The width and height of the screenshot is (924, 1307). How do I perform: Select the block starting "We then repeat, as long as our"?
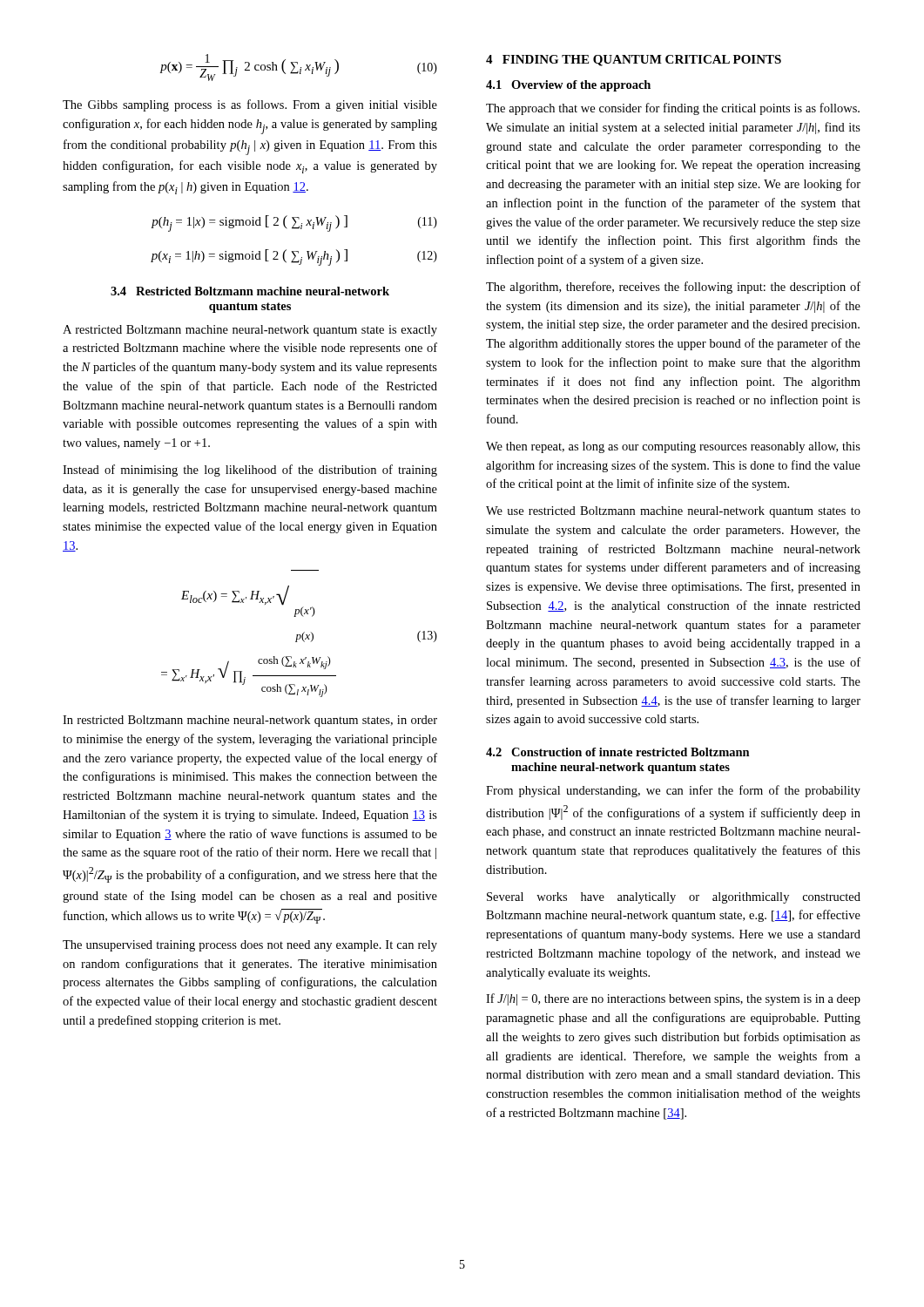pos(673,466)
